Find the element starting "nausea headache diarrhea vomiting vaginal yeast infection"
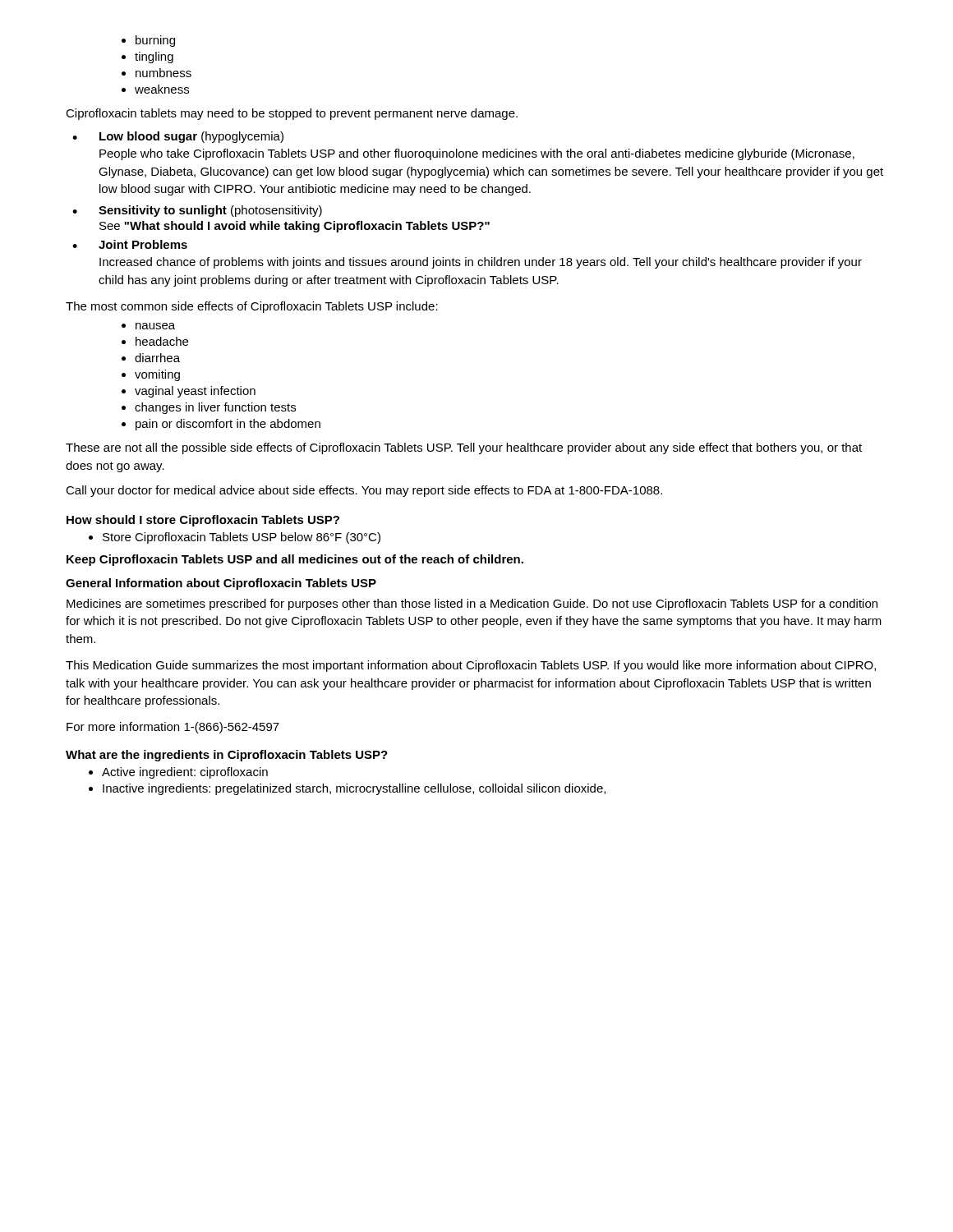The image size is (953, 1232). pos(148,326)
